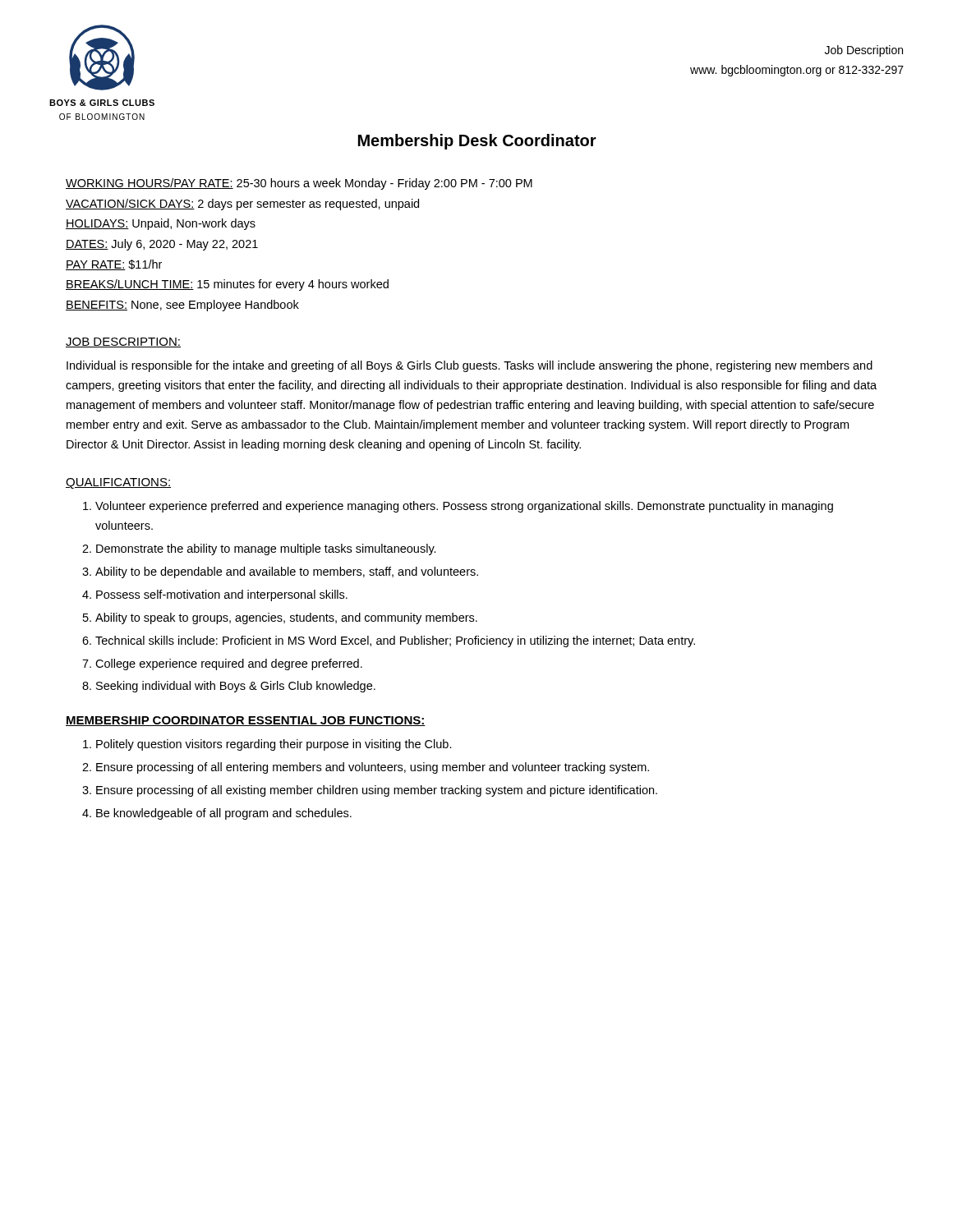Screen dimensions: 1232x953
Task: Find the list item that says "Possess self-motivation and interpersonal skills."
Action: tap(222, 595)
